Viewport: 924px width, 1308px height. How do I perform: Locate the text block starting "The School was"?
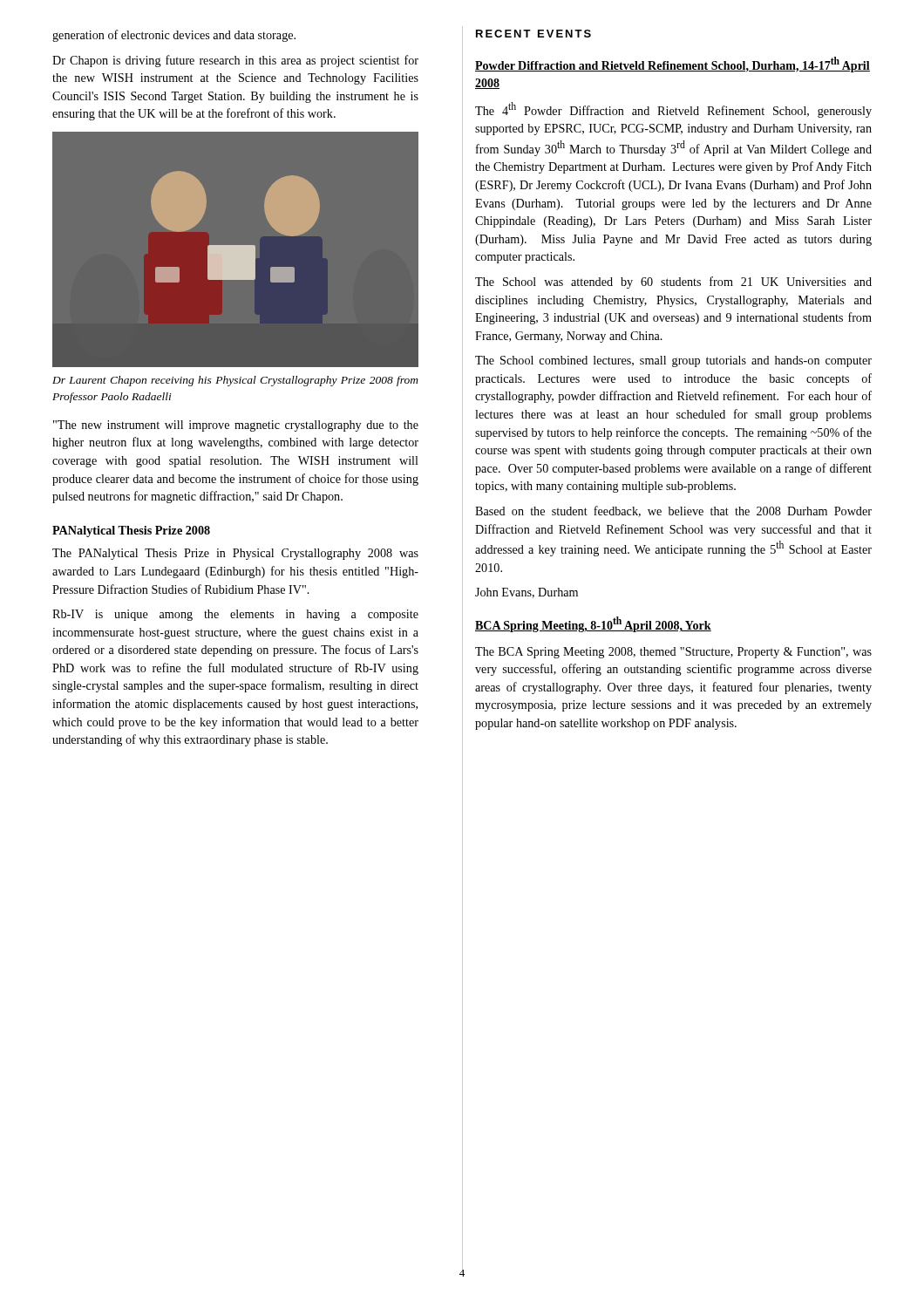(673, 309)
